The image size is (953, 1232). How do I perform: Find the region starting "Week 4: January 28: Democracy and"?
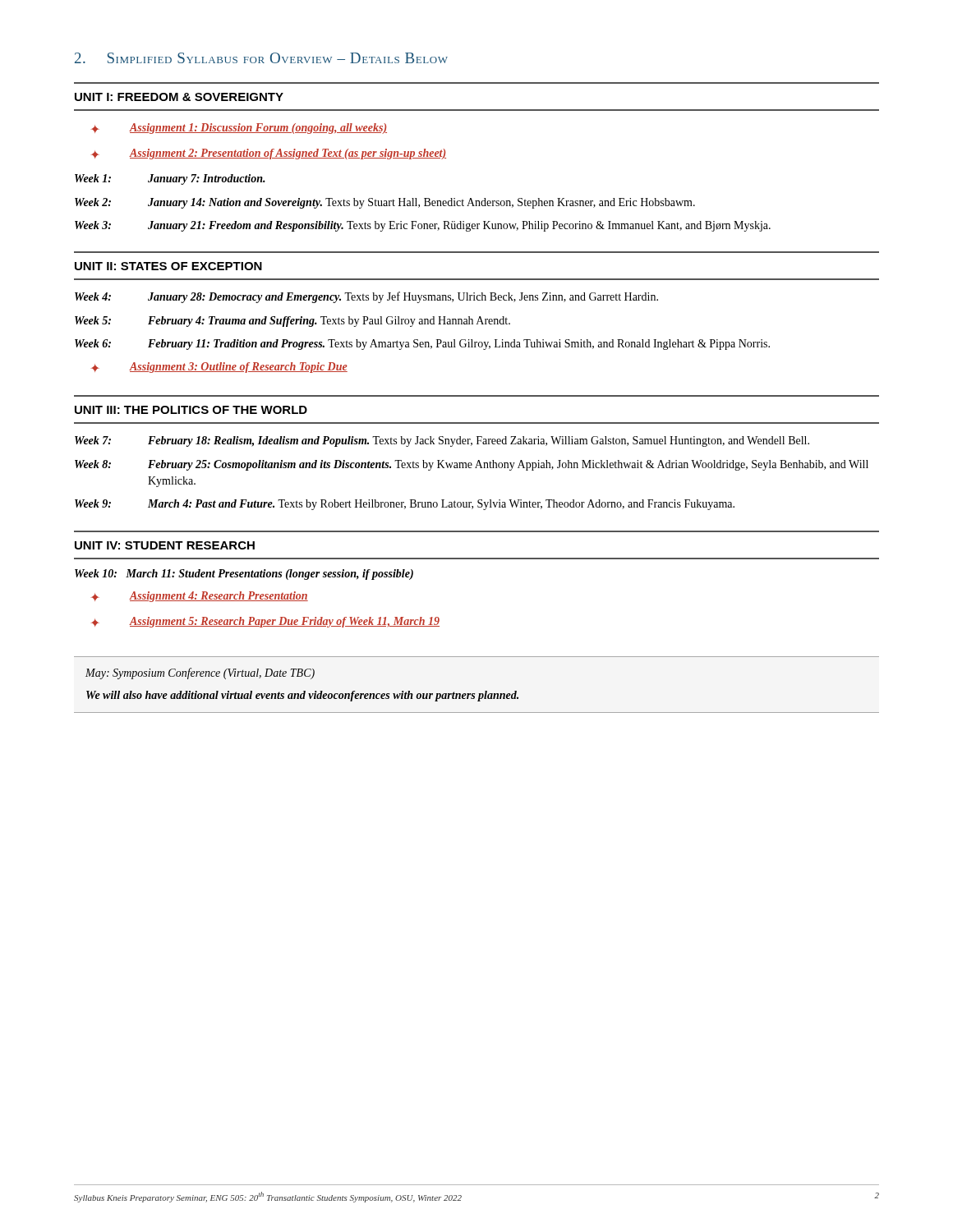476,298
